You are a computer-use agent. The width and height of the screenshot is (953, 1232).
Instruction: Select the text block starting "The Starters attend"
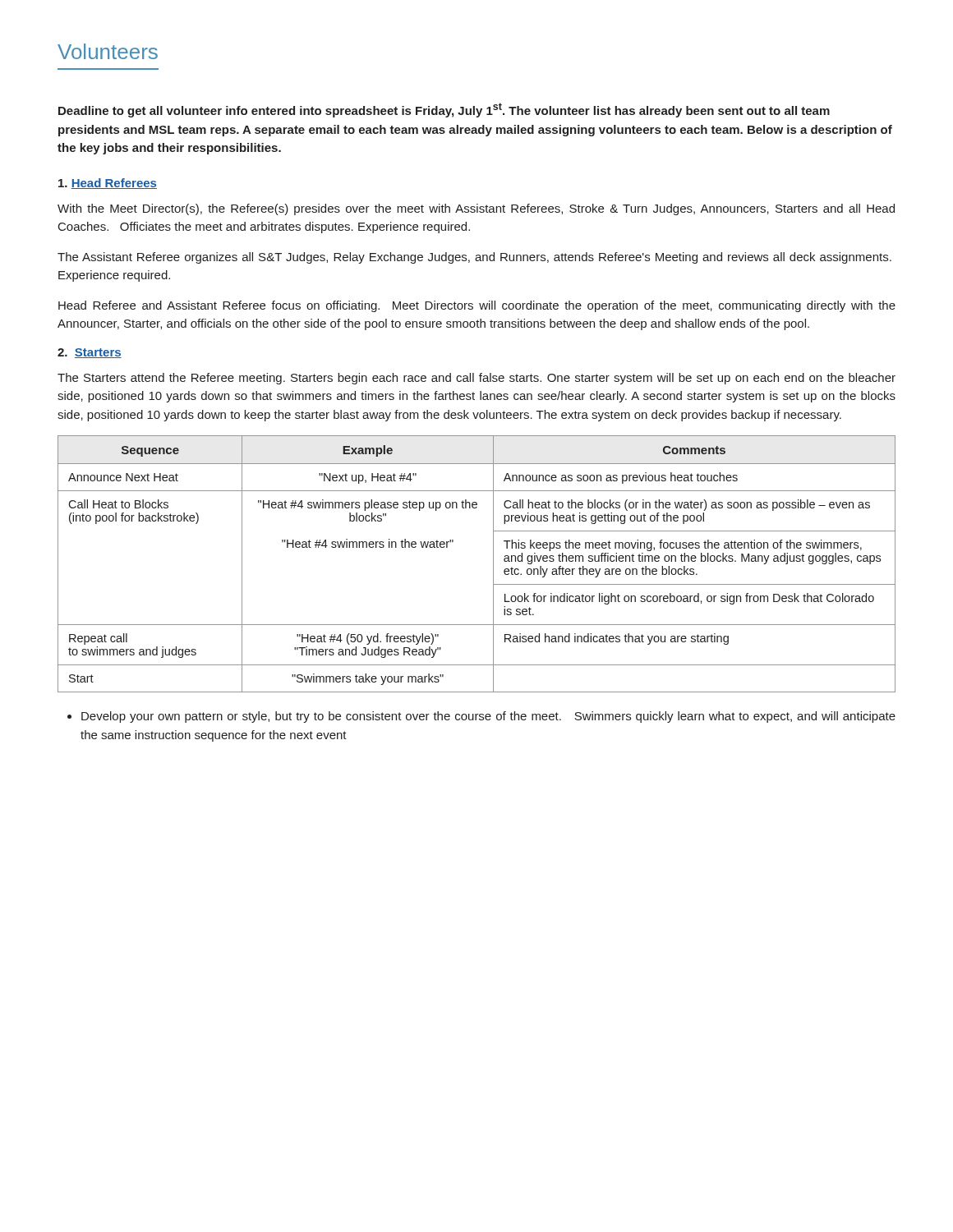tap(476, 395)
